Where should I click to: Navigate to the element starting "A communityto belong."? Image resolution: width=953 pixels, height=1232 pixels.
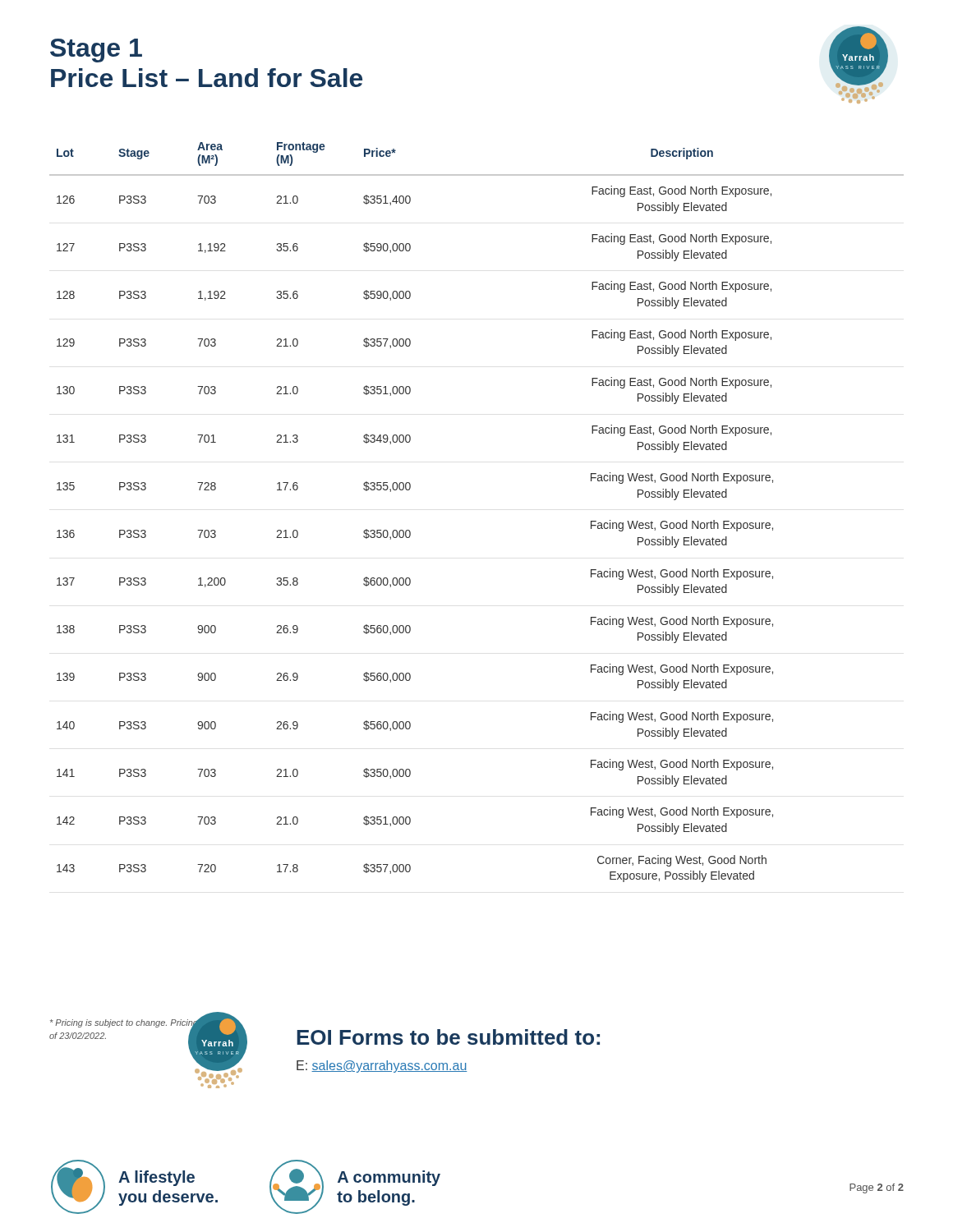coord(354,1187)
